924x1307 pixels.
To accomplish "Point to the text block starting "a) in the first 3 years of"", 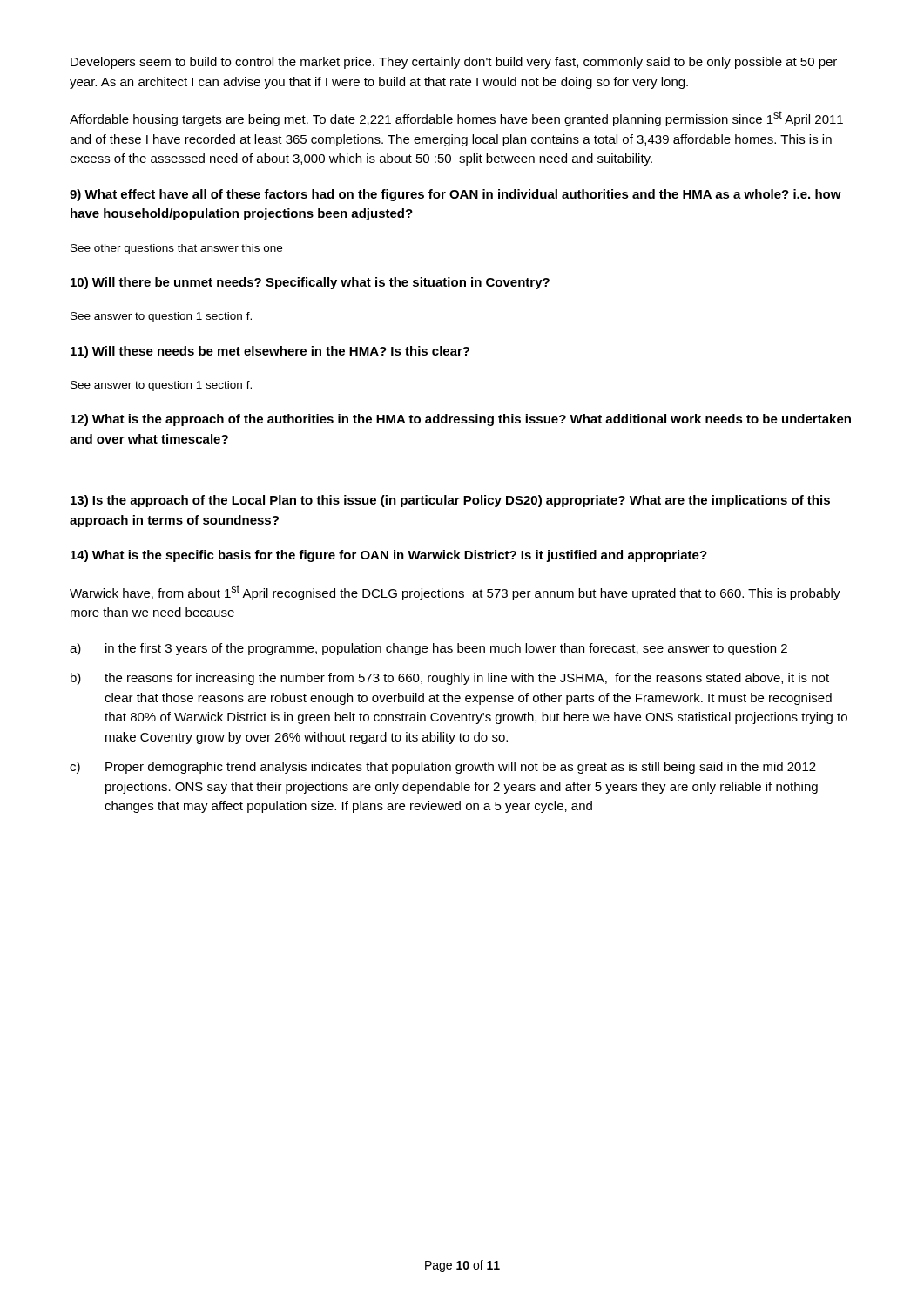I will pos(462,648).
